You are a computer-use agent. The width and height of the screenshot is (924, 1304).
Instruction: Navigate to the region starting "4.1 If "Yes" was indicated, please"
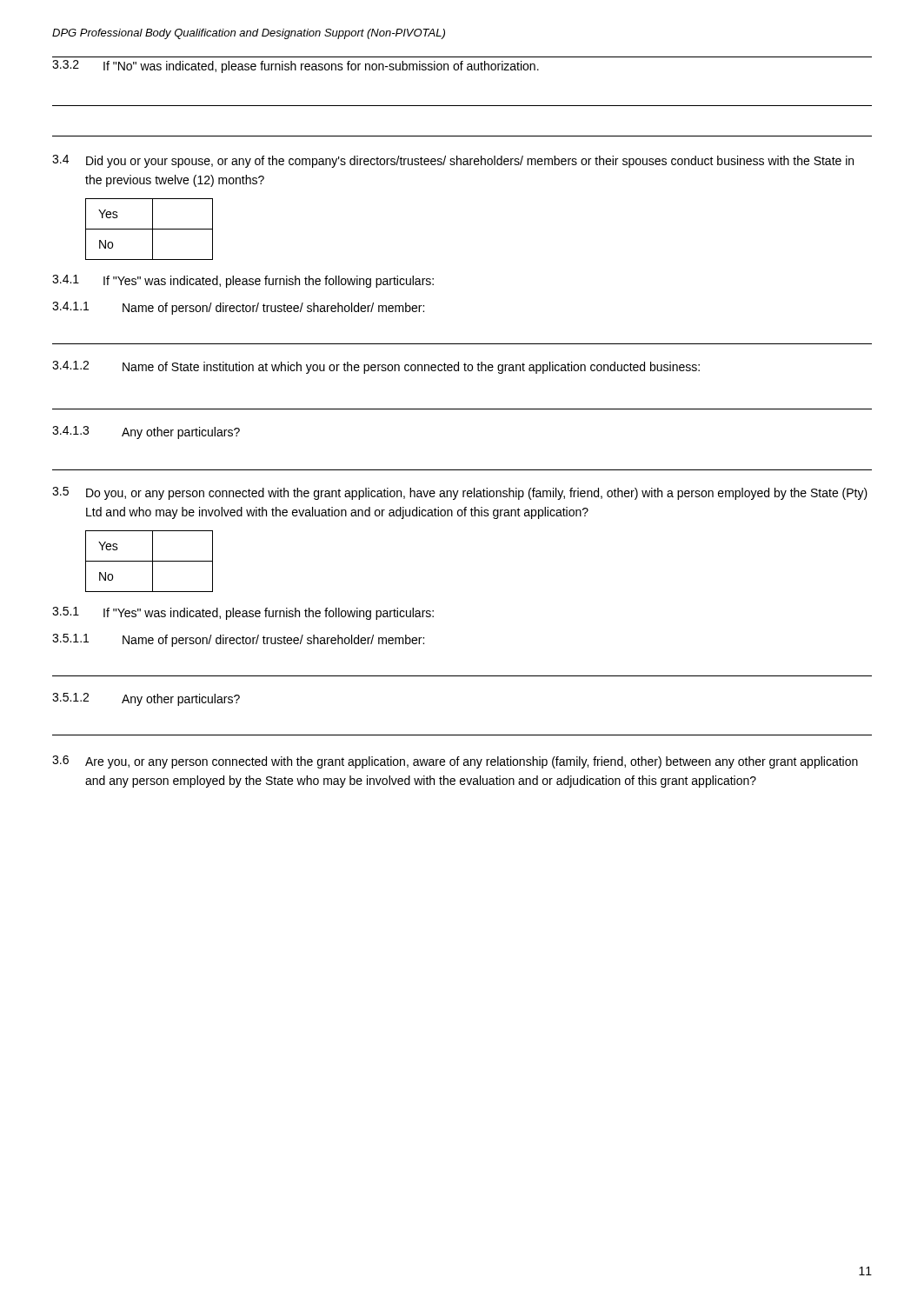point(243,282)
